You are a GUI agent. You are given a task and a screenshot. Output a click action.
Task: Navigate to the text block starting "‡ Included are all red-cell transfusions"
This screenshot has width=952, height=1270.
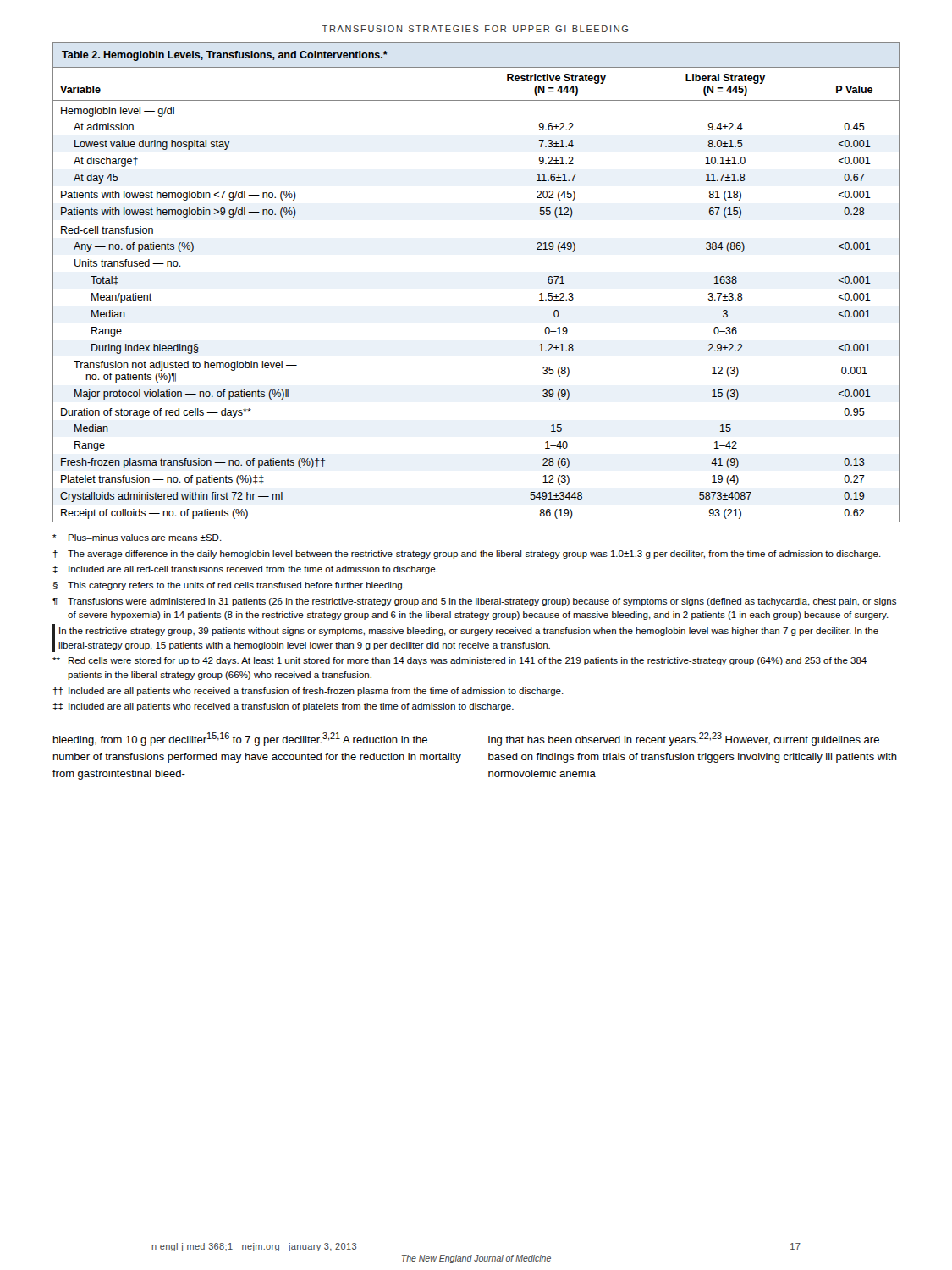245,570
